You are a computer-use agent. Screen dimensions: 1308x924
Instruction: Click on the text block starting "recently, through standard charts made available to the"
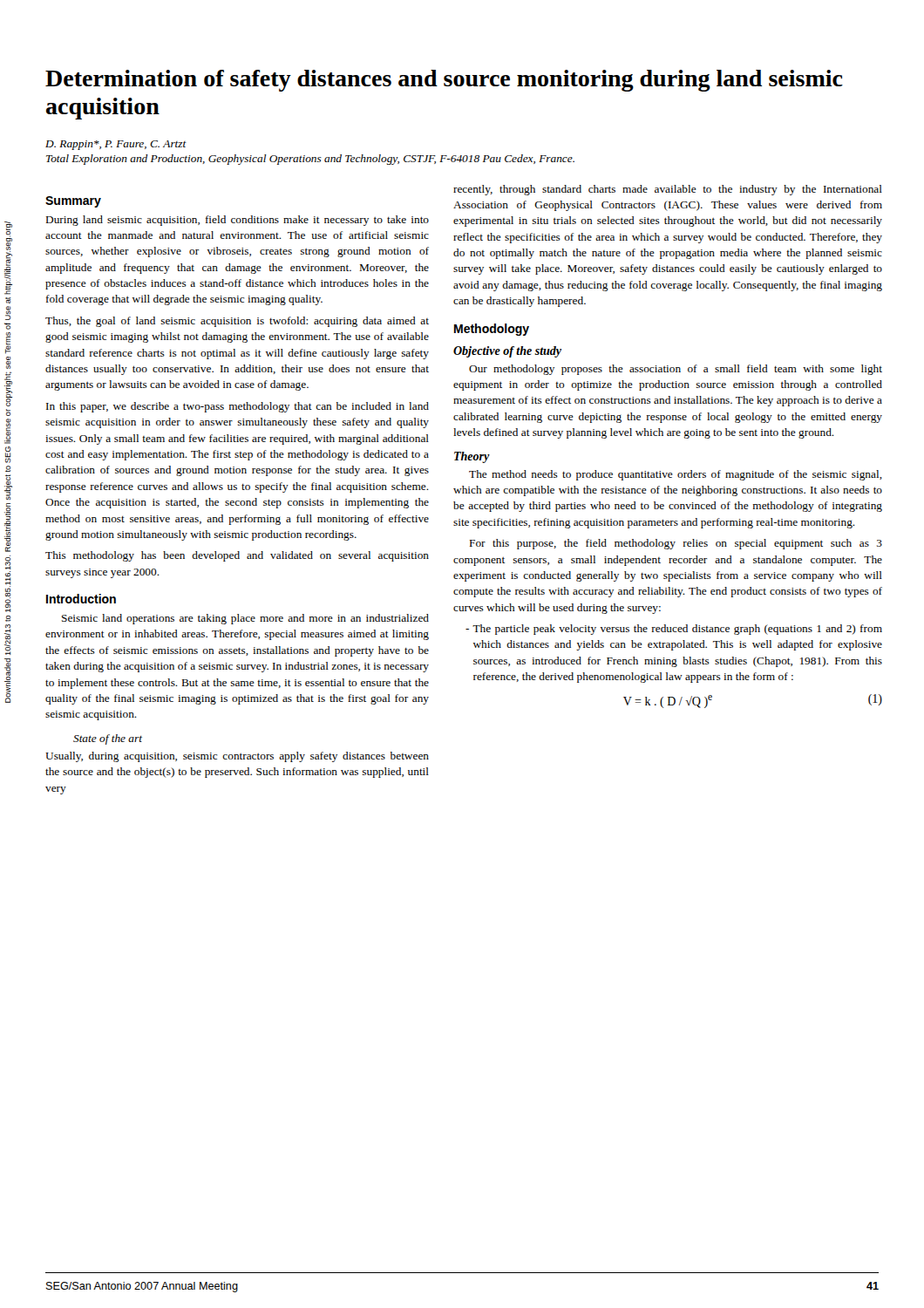[668, 244]
